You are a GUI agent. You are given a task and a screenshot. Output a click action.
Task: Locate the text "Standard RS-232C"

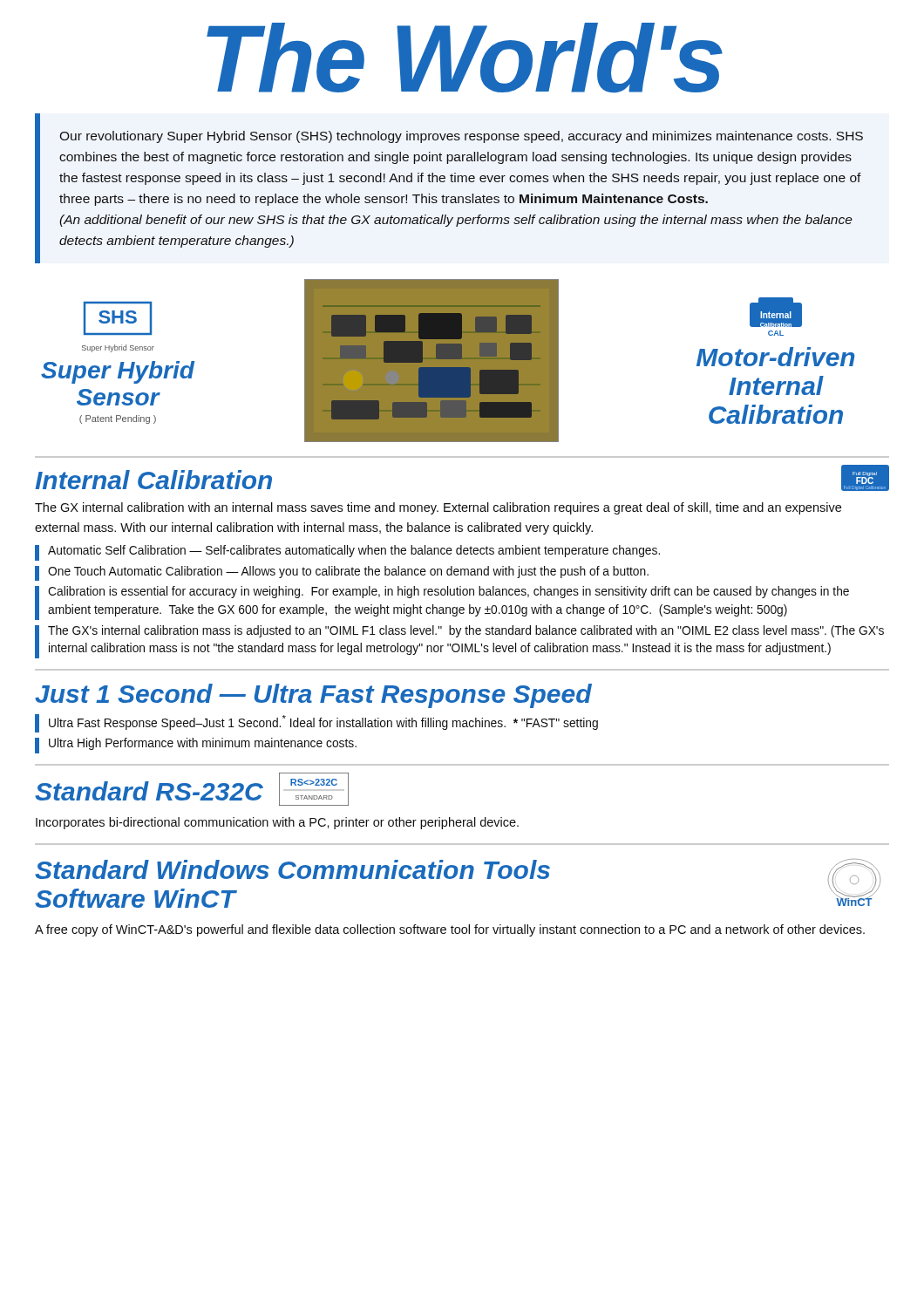coord(149,791)
